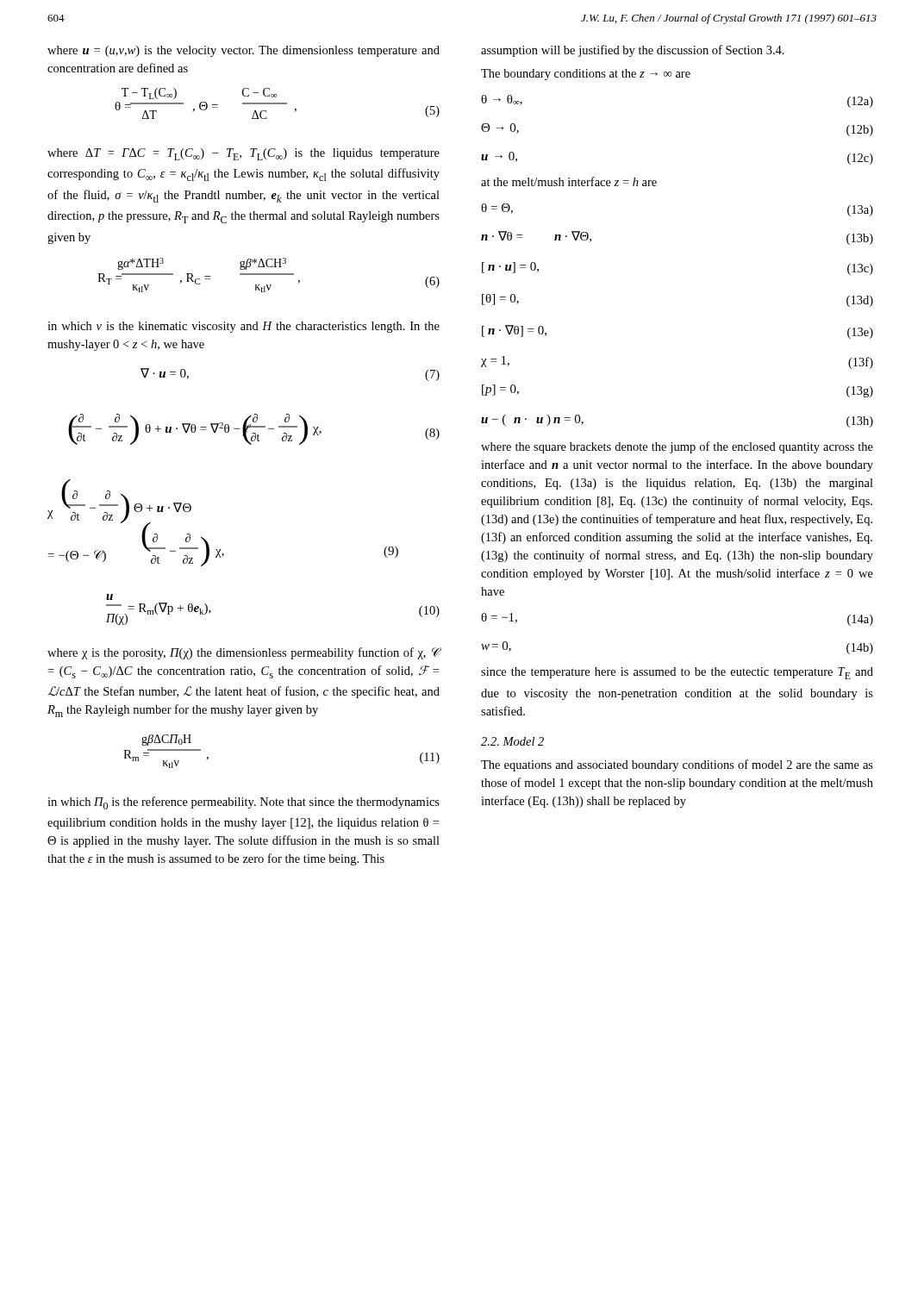Select the formula that says "u → 0, (12c)"

pos(512,159)
